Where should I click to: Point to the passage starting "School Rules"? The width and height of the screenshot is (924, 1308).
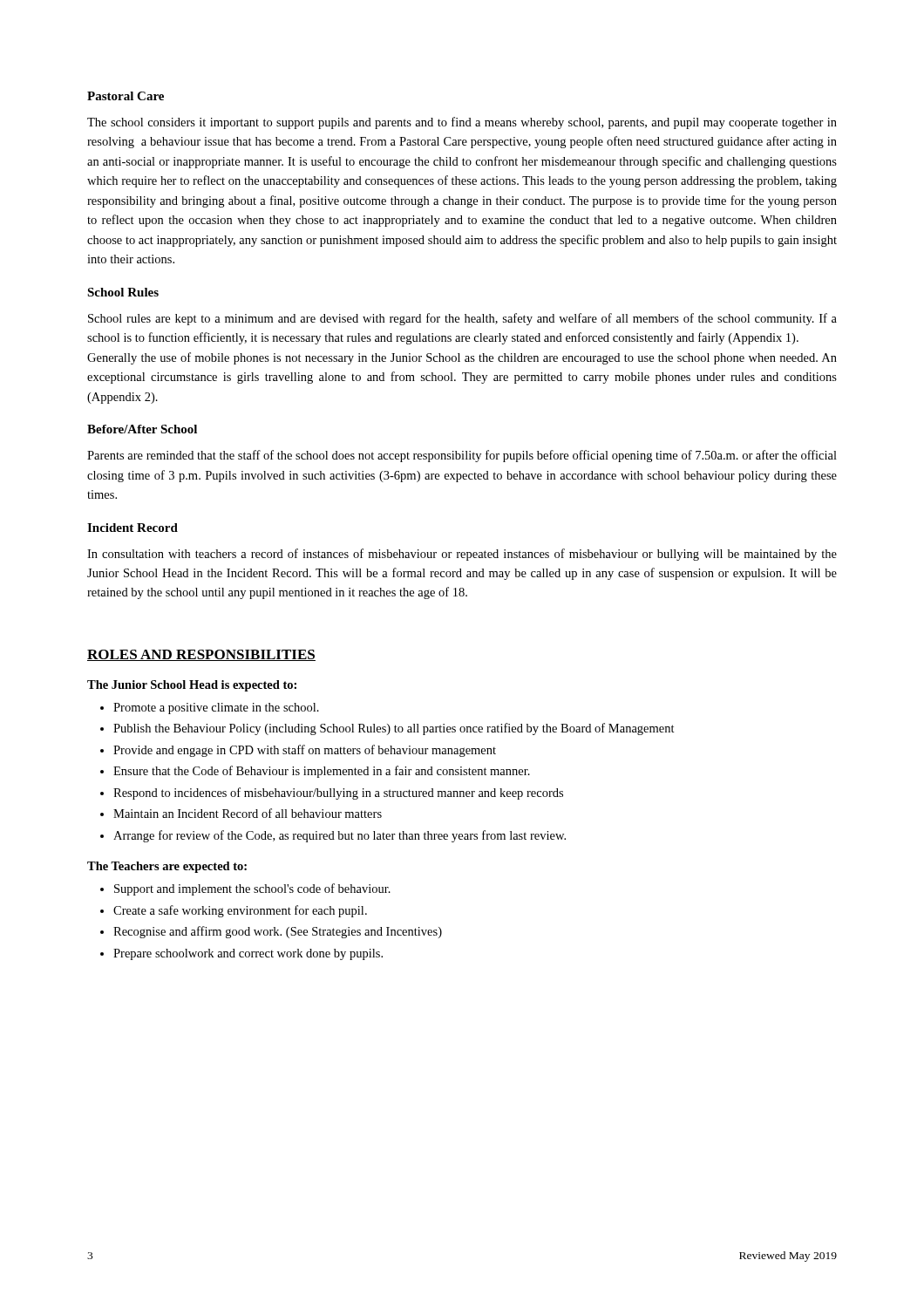click(123, 292)
